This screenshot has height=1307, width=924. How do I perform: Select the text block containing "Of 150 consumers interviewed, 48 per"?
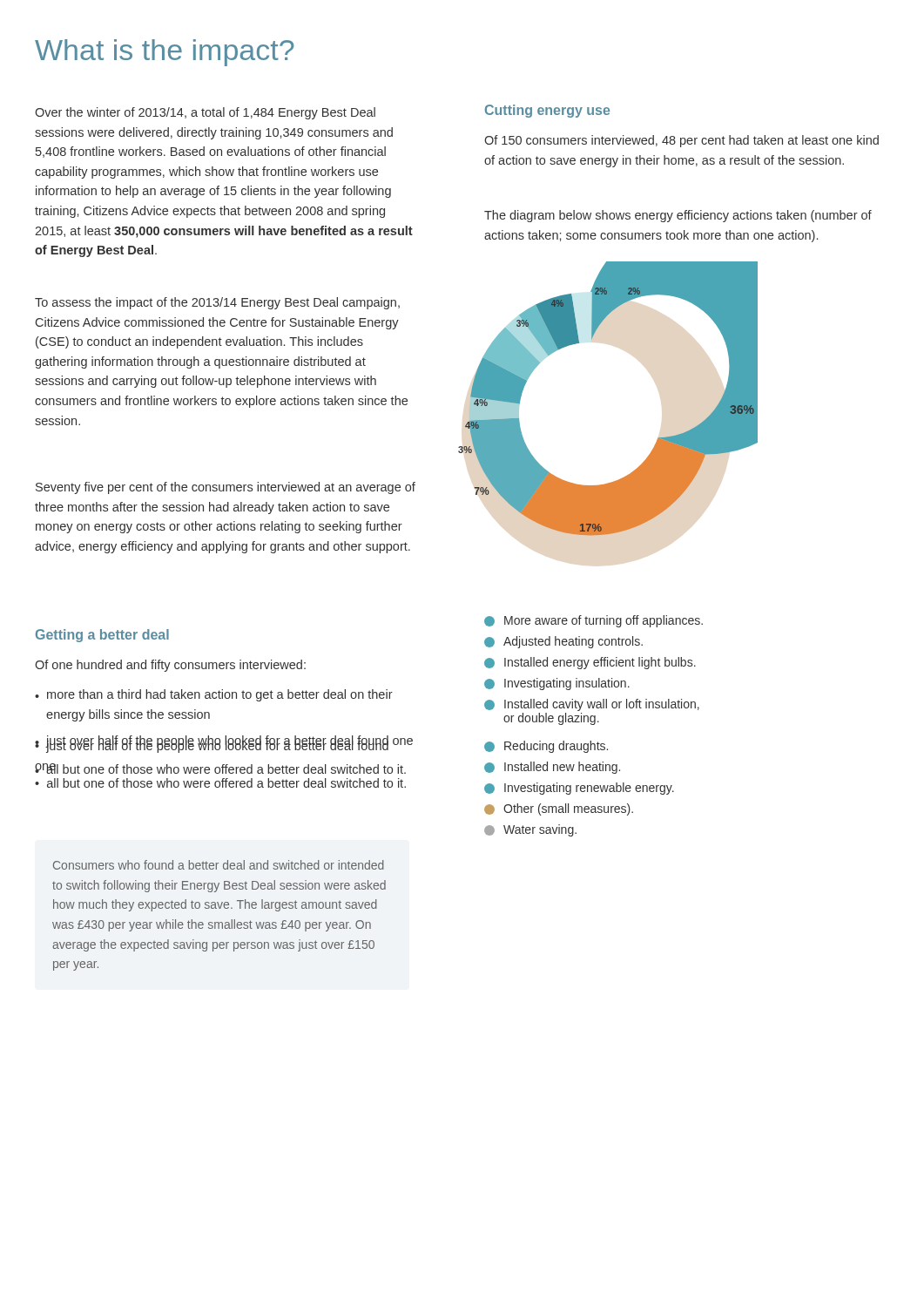click(682, 150)
